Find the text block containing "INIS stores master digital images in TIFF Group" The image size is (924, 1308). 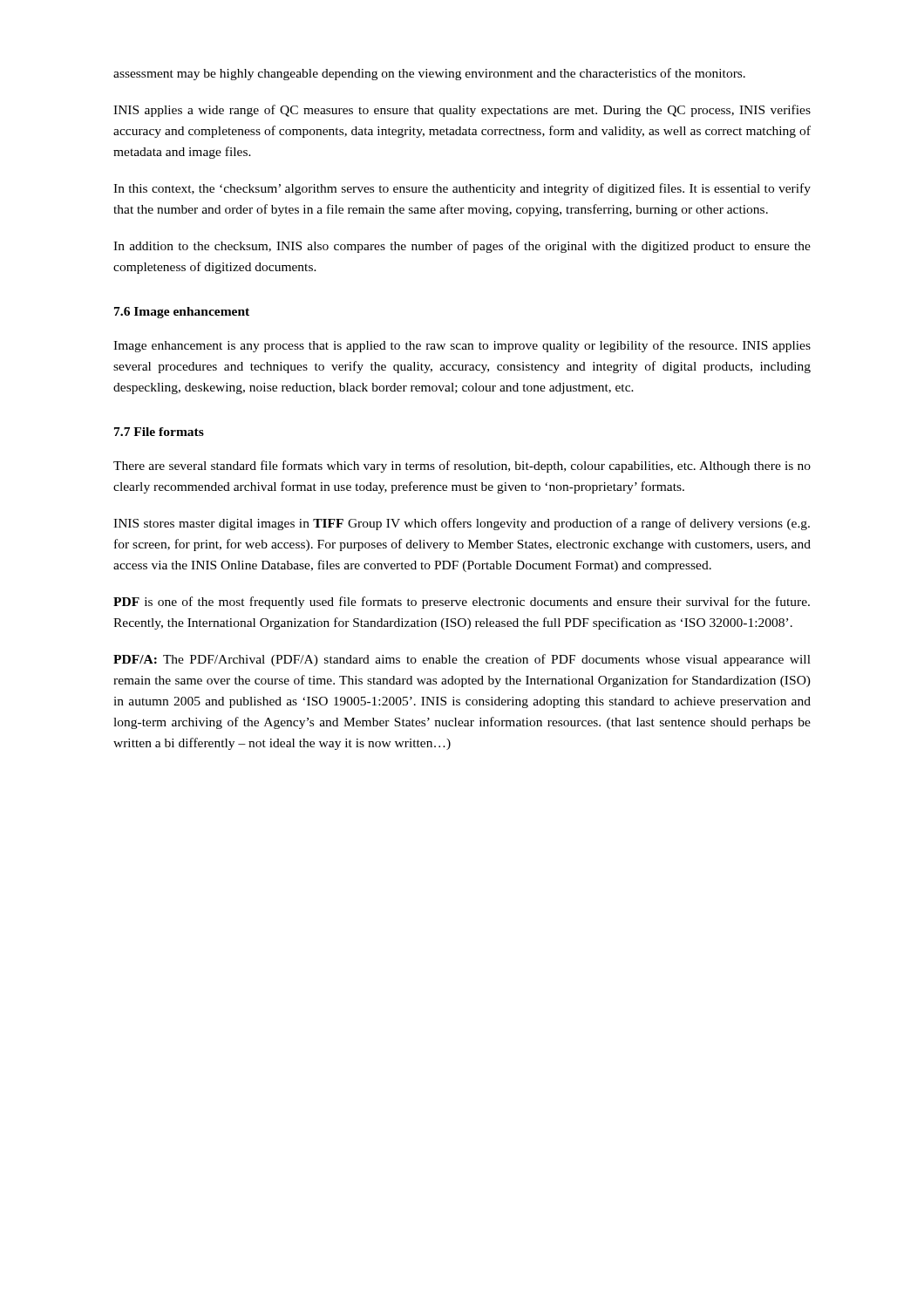pos(462,543)
